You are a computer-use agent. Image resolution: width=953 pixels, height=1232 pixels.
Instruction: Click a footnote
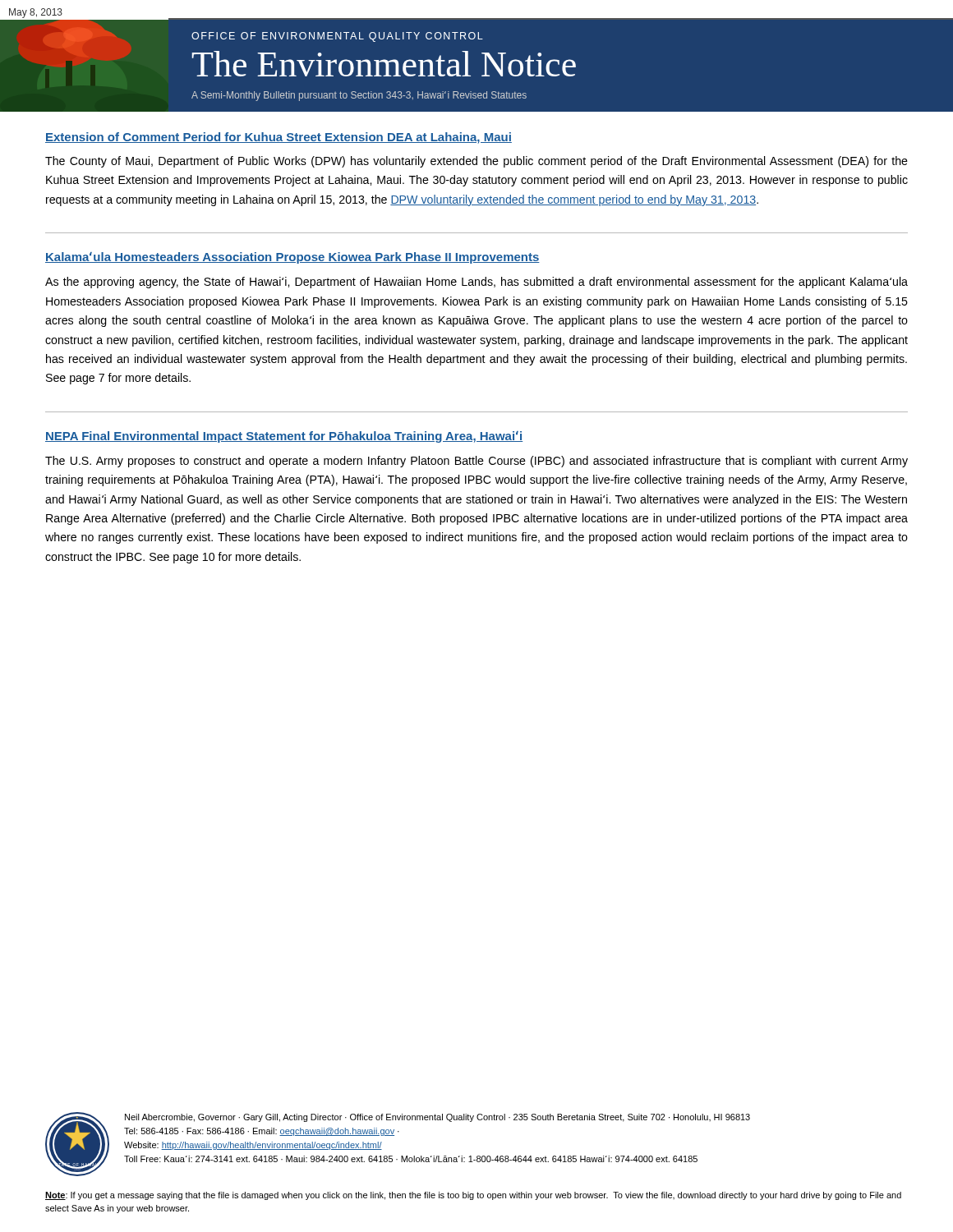(473, 1202)
